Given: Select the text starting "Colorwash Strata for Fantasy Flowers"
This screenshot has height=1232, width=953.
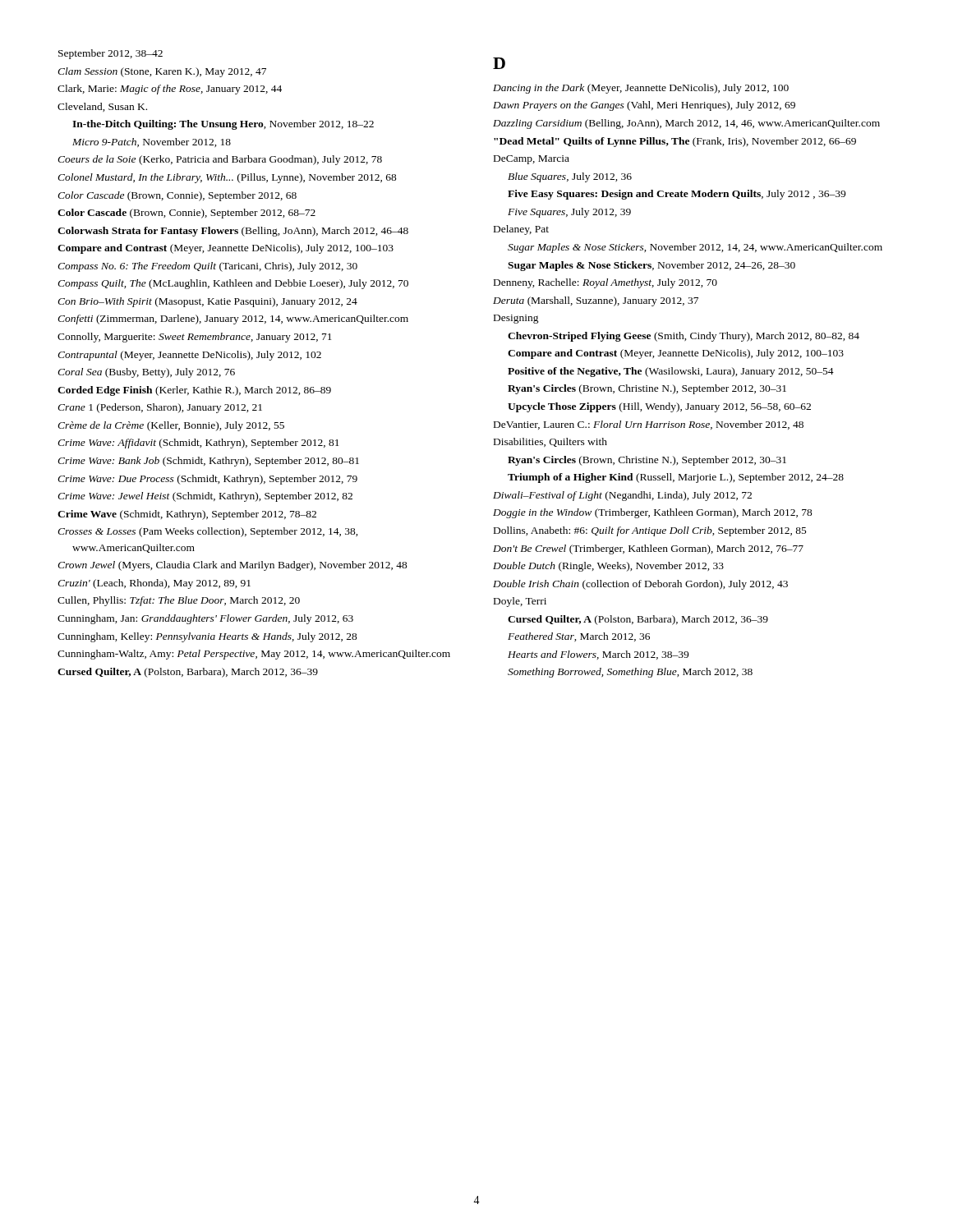Looking at the screenshot, I should pyautogui.click(x=259, y=230).
